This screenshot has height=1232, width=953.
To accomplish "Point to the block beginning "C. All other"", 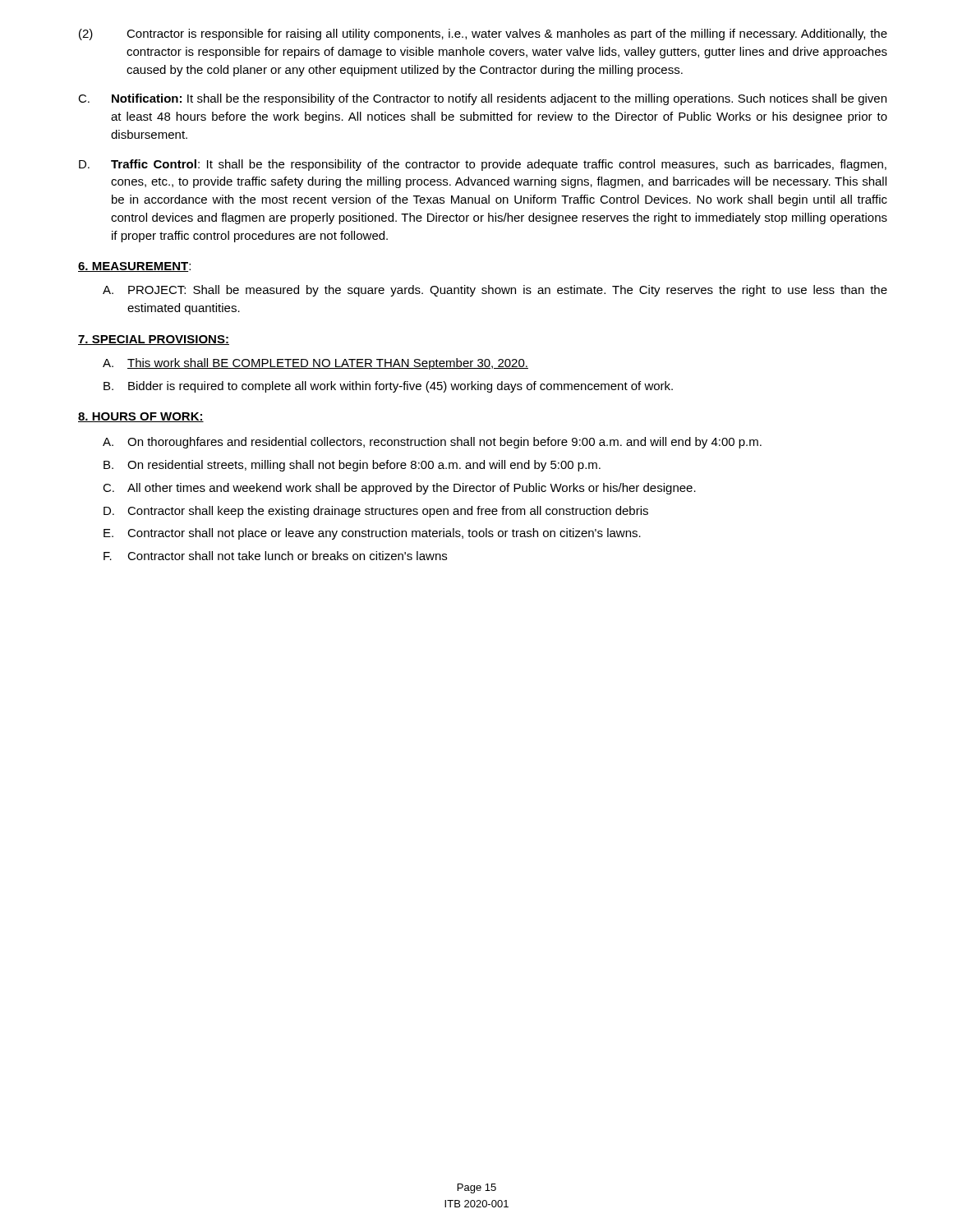I will click(495, 488).
